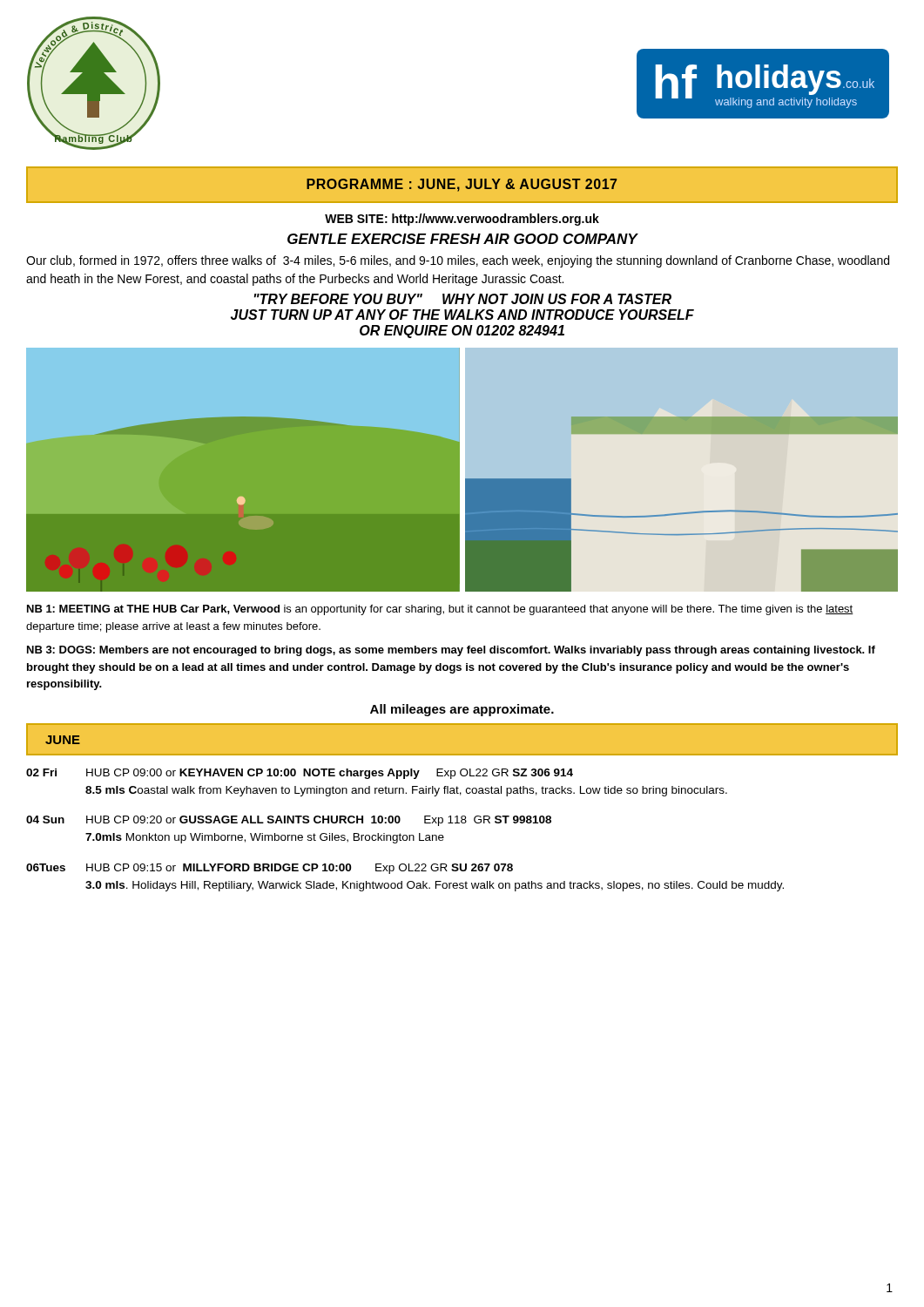Select the passage starting "WEB SITE: http://www.verwoodramblers.org.uk"
This screenshot has height=1307, width=924.
[x=462, y=219]
